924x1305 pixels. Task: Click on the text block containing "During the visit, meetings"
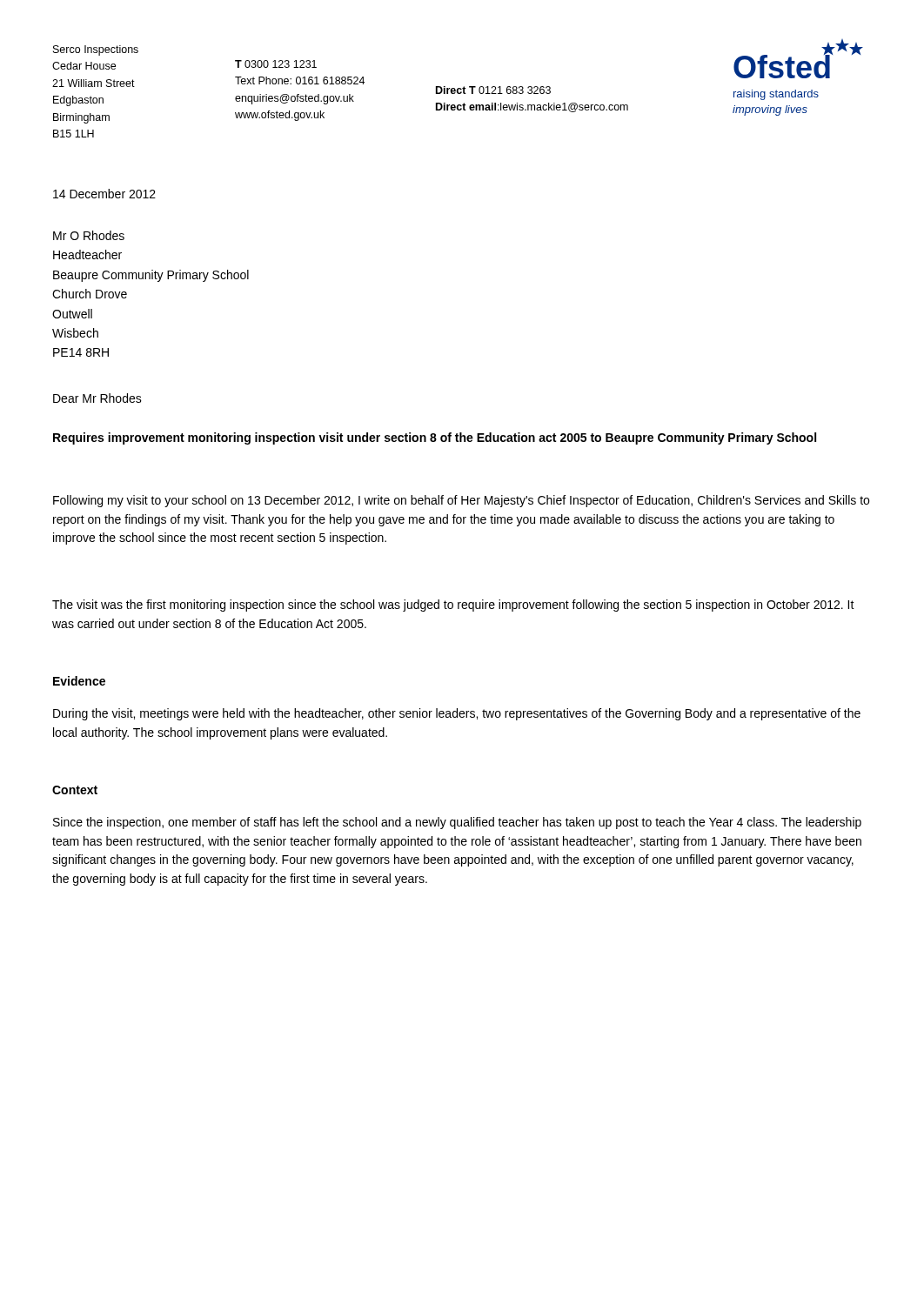click(x=456, y=723)
